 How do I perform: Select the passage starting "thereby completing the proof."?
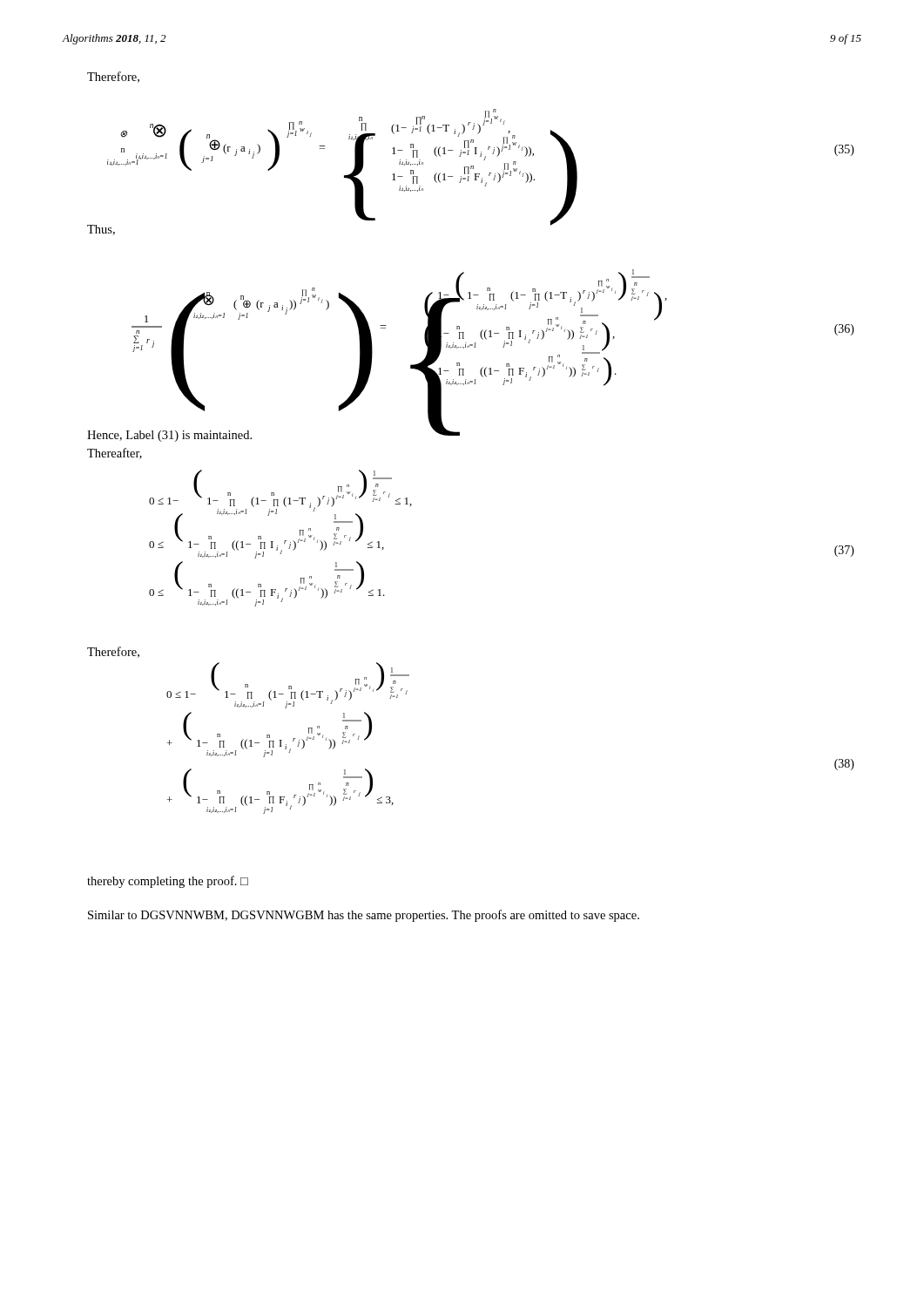(168, 881)
